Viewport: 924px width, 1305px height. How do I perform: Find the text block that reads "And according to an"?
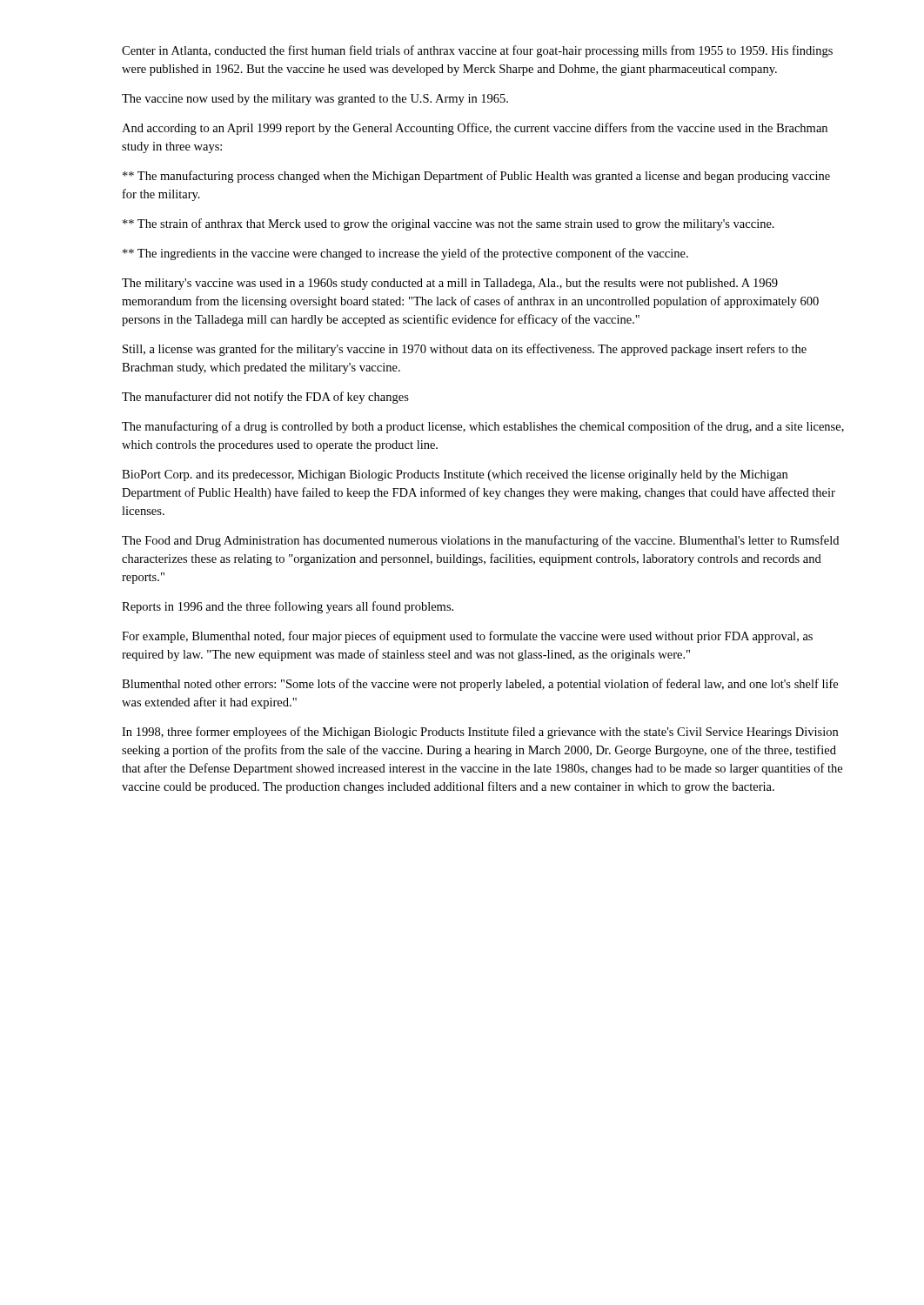pos(475,137)
